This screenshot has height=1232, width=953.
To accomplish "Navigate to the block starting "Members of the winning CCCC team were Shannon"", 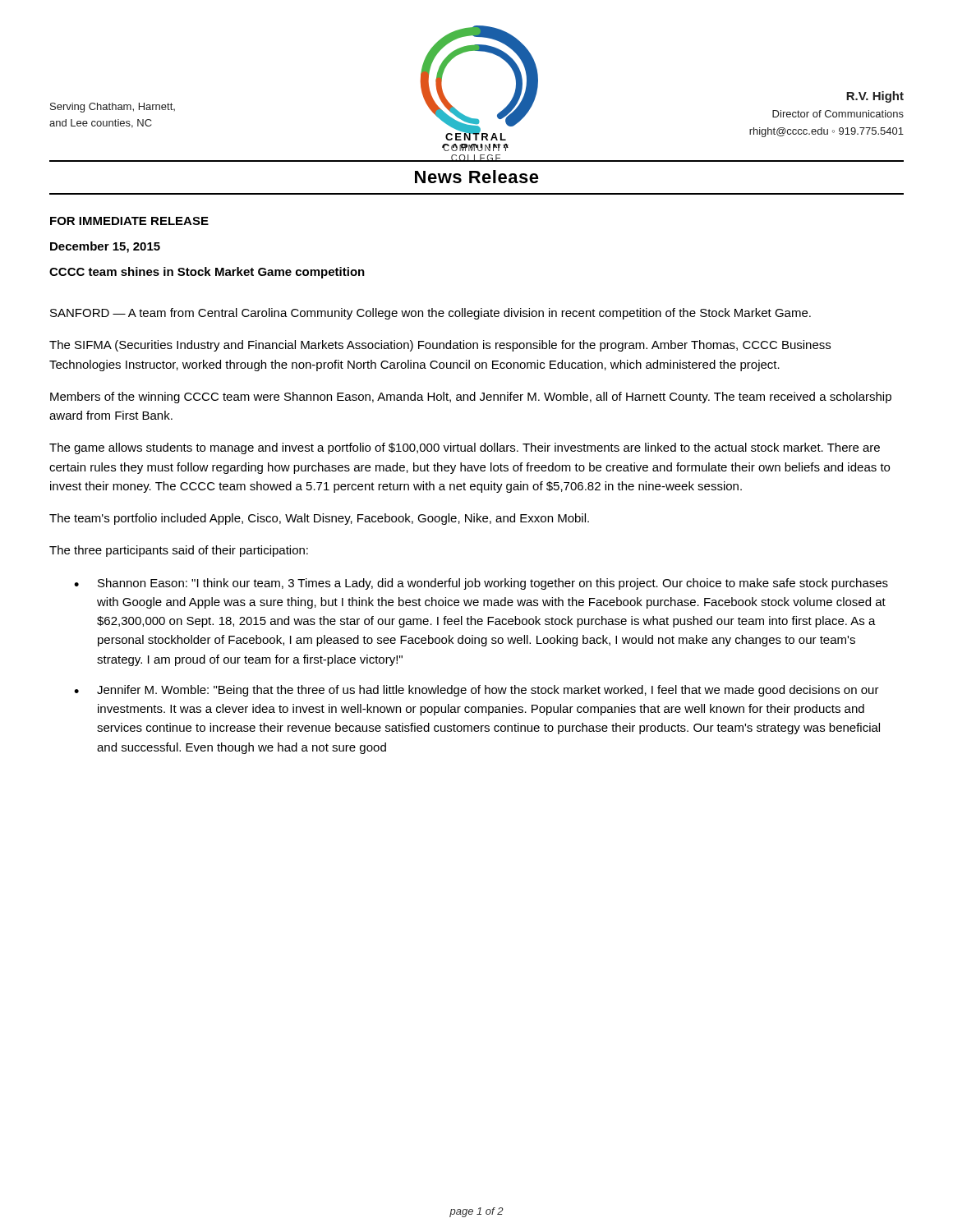I will (x=471, y=406).
